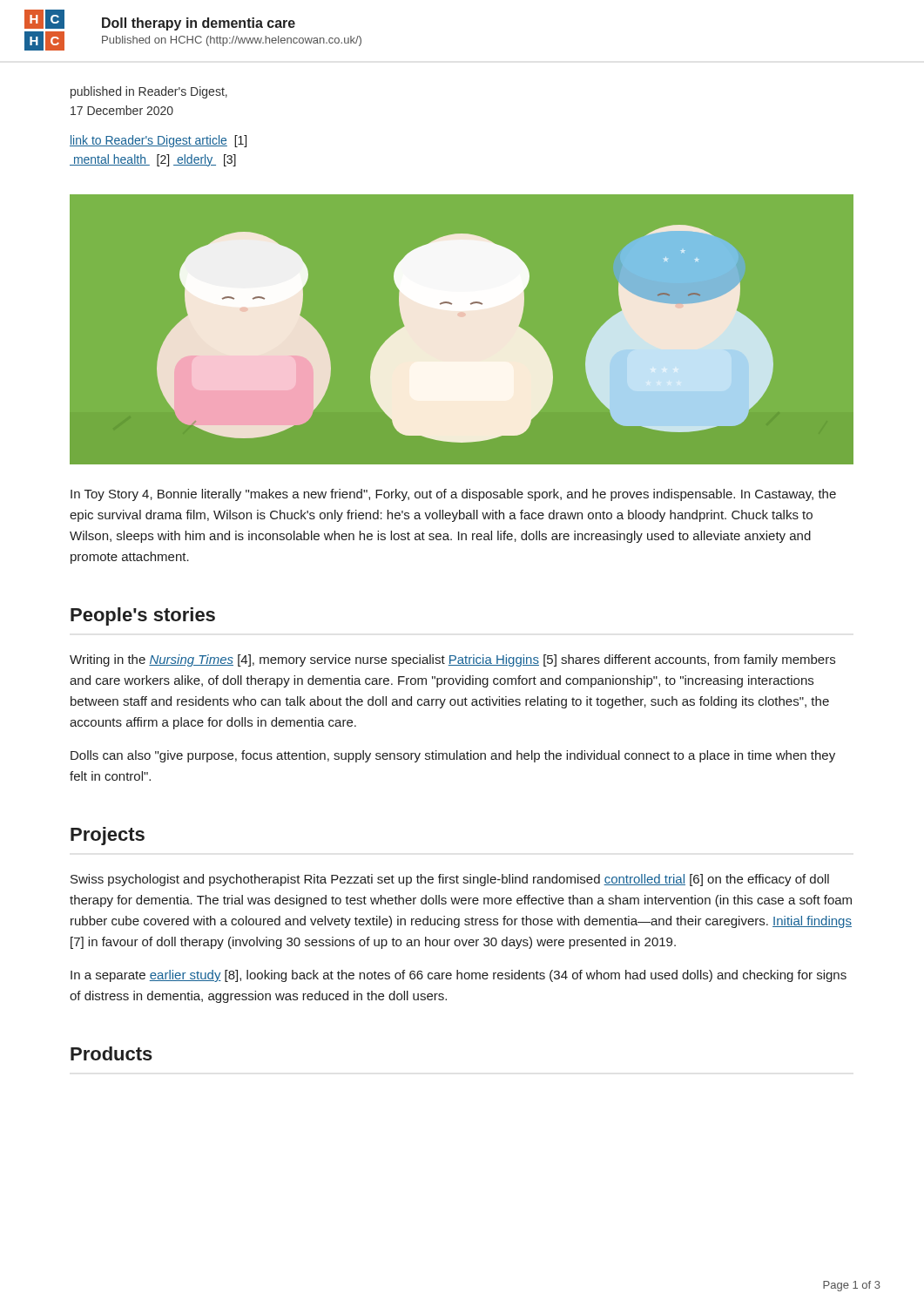Select the text starting "In Toy Story"
Image resolution: width=924 pixels, height=1307 pixels.
pos(453,525)
